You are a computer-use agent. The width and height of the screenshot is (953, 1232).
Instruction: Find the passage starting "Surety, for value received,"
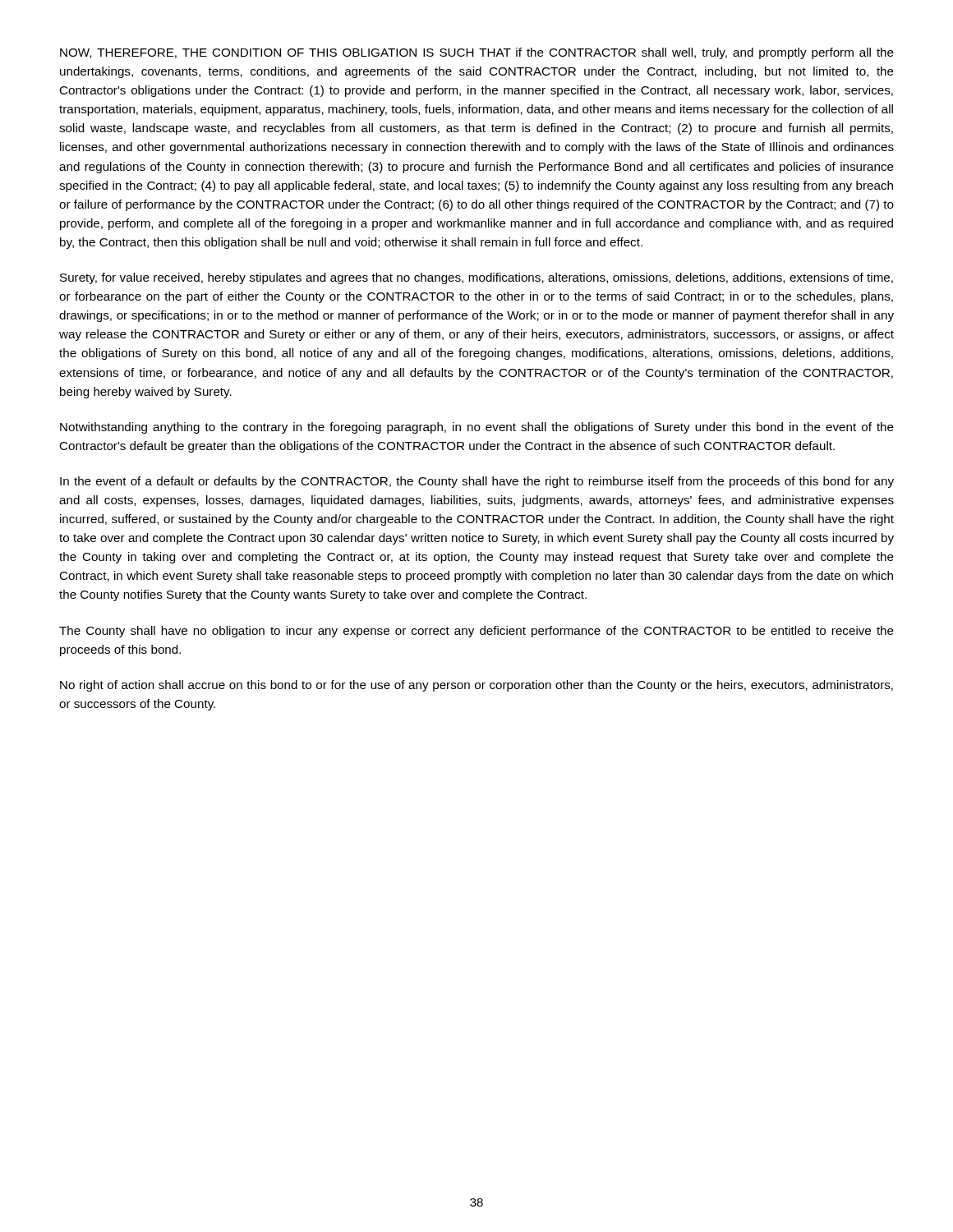tap(476, 334)
